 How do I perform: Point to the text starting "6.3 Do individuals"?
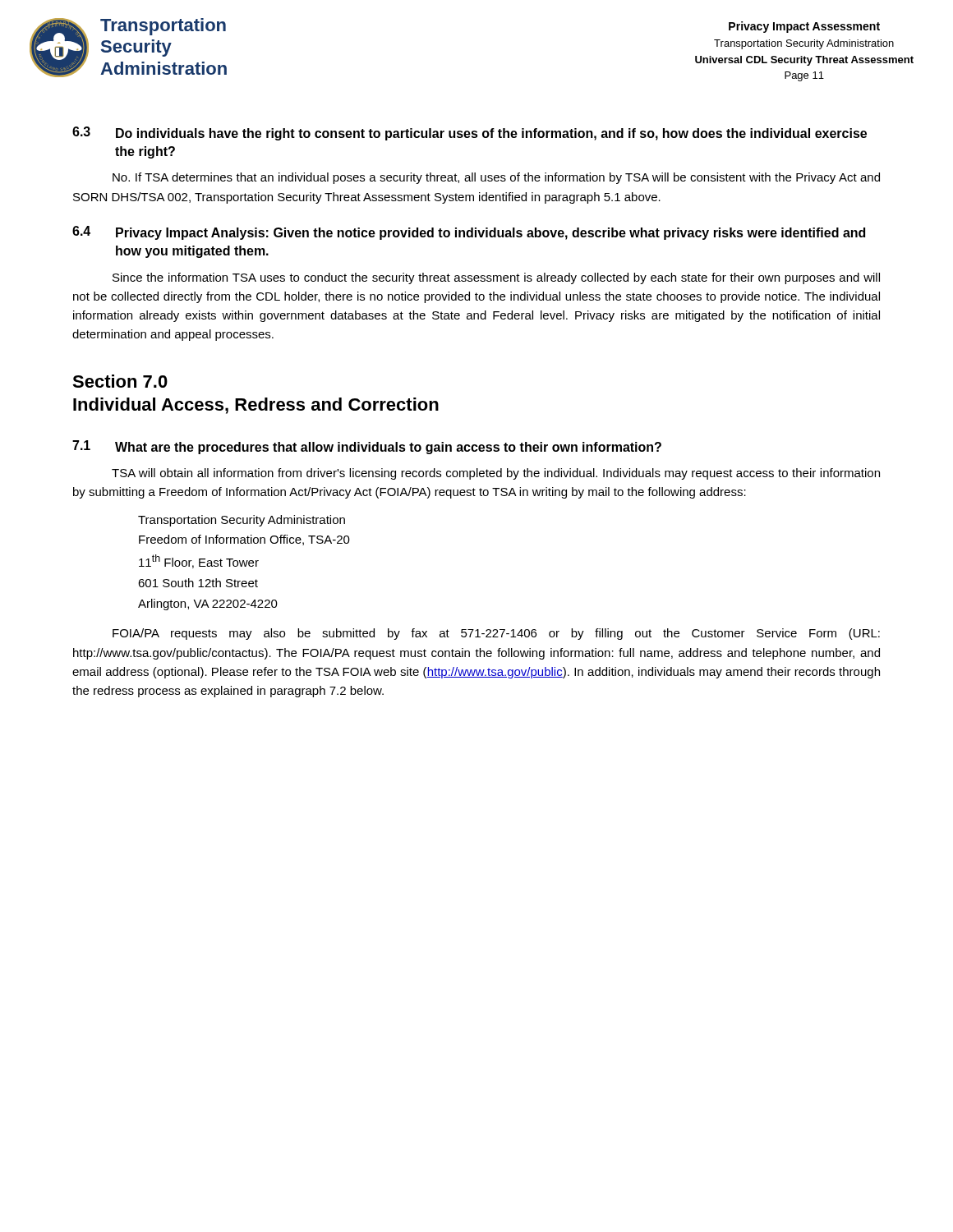476,143
